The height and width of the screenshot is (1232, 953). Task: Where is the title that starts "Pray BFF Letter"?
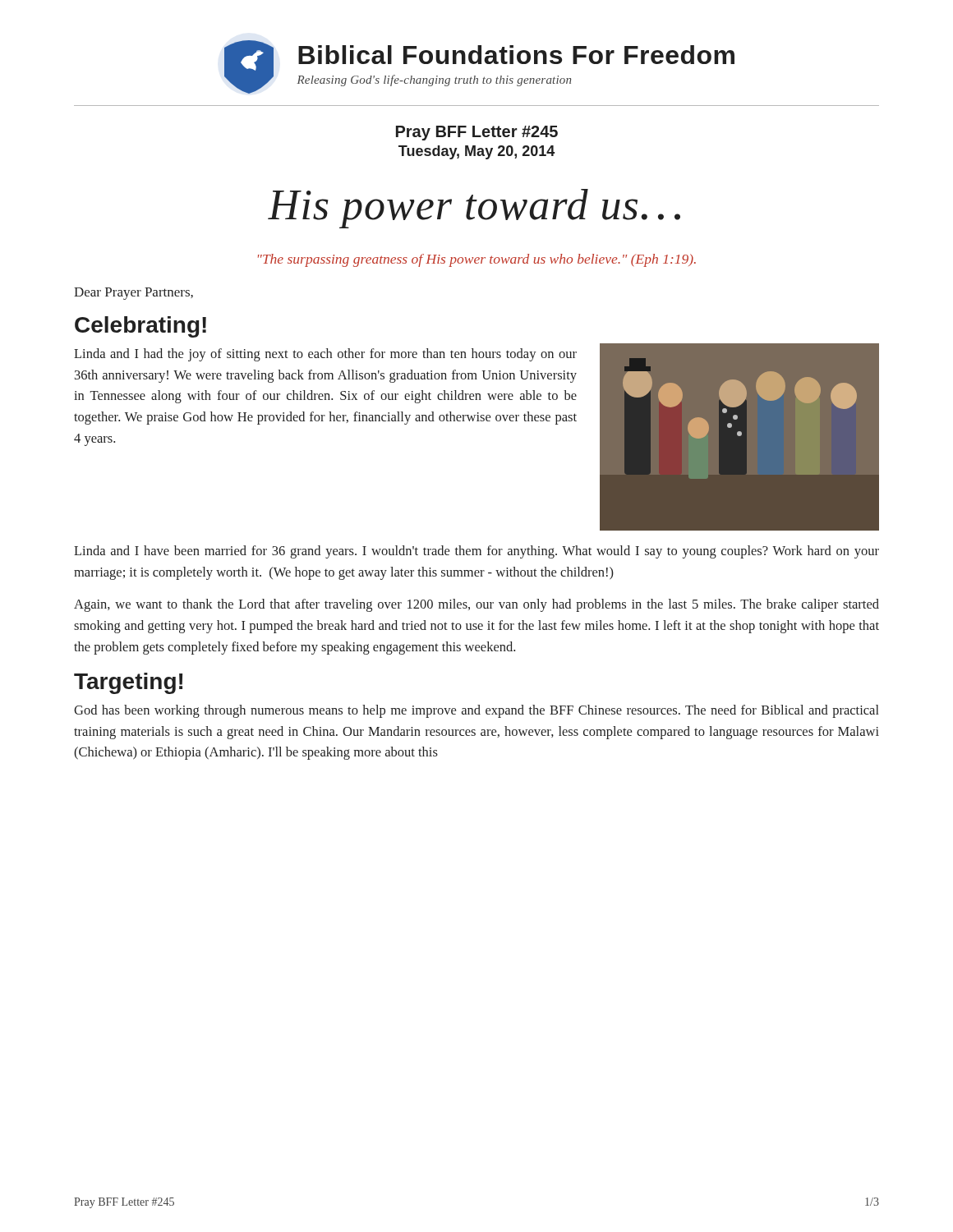[476, 131]
